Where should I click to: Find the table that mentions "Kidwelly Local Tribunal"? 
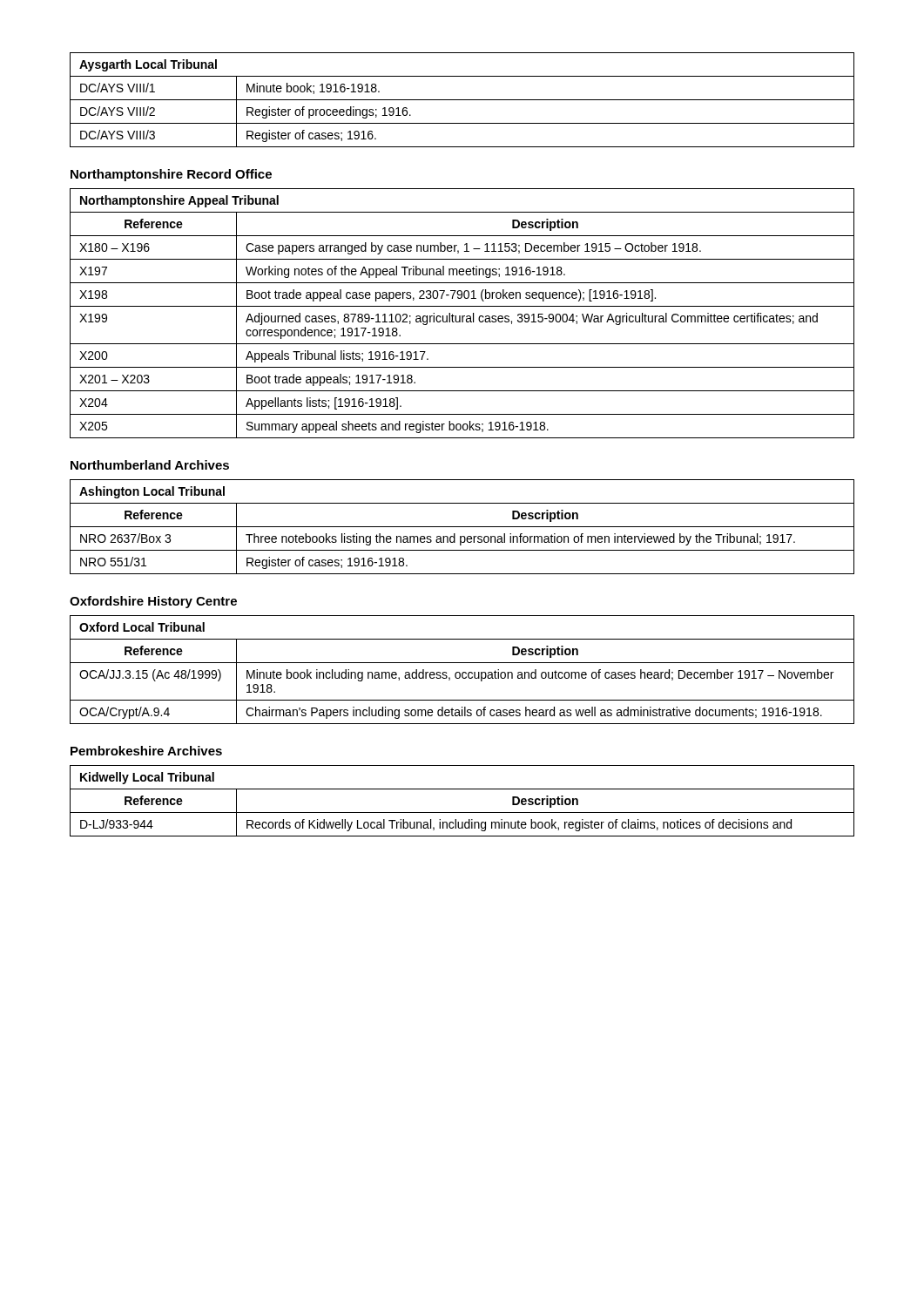click(462, 801)
